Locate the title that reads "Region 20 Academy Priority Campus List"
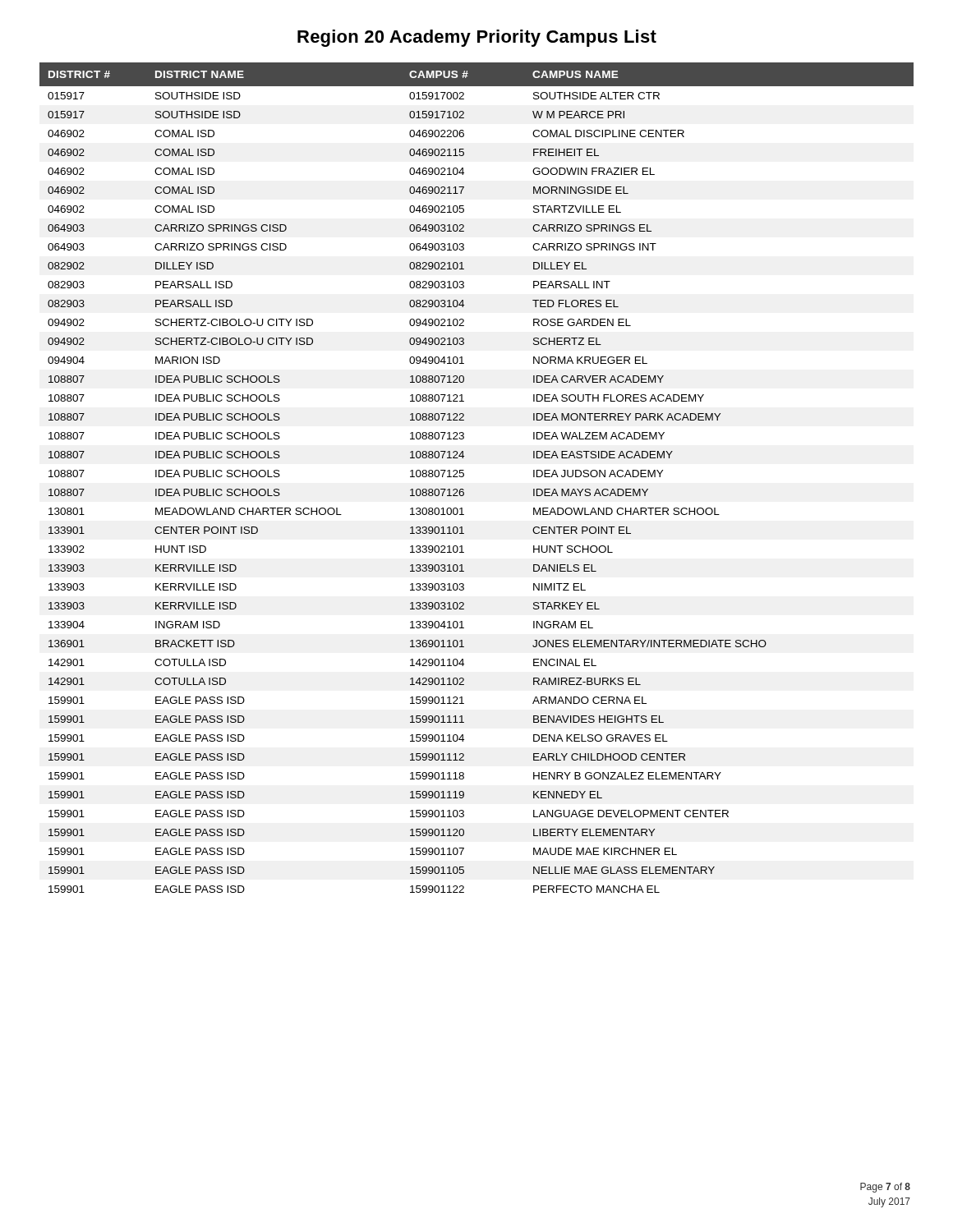This screenshot has width=953, height=1232. tap(476, 37)
